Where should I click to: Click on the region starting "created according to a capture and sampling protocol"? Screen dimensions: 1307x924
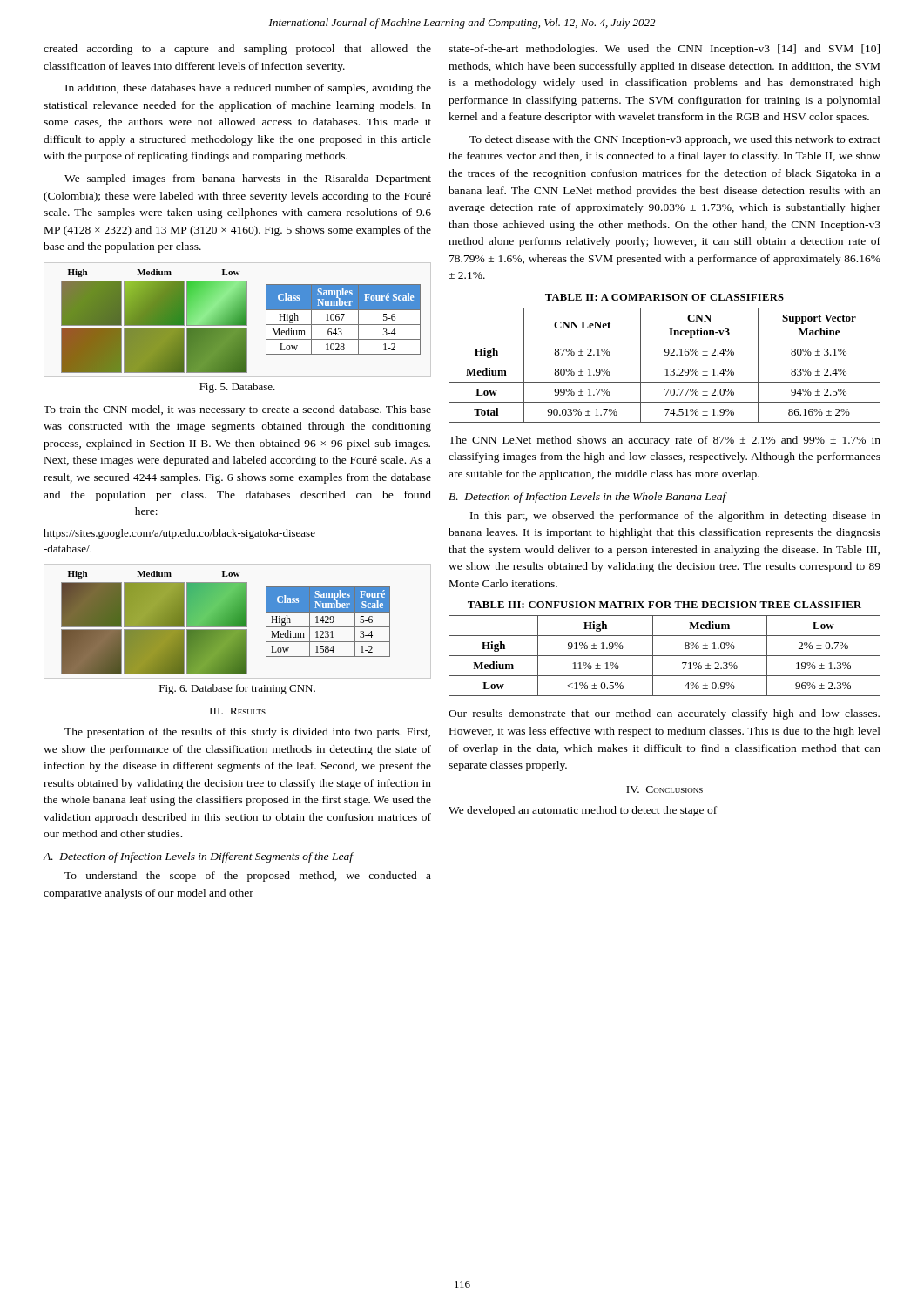coord(237,57)
